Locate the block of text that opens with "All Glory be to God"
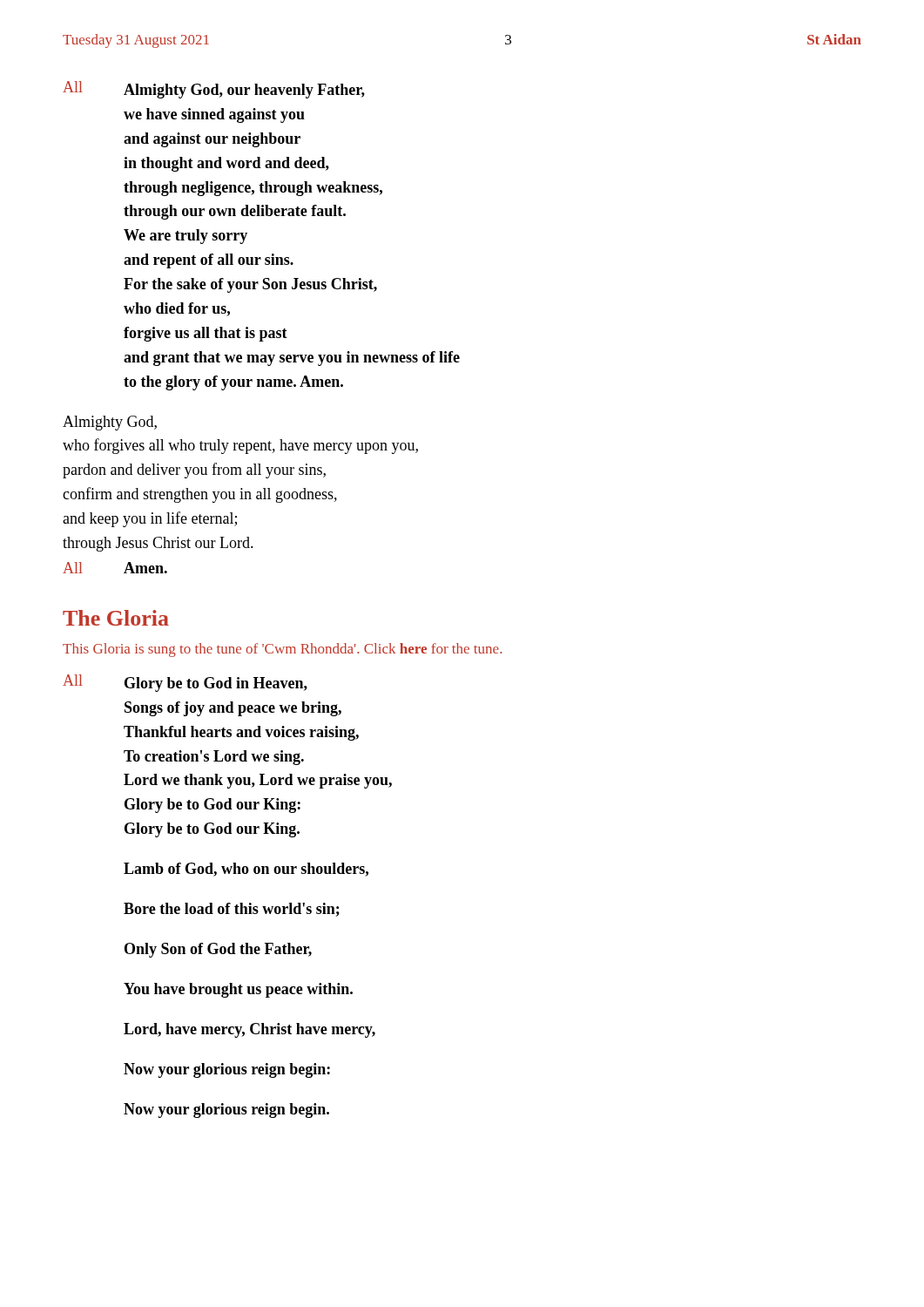924x1307 pixels. click(x=228, y=757)
